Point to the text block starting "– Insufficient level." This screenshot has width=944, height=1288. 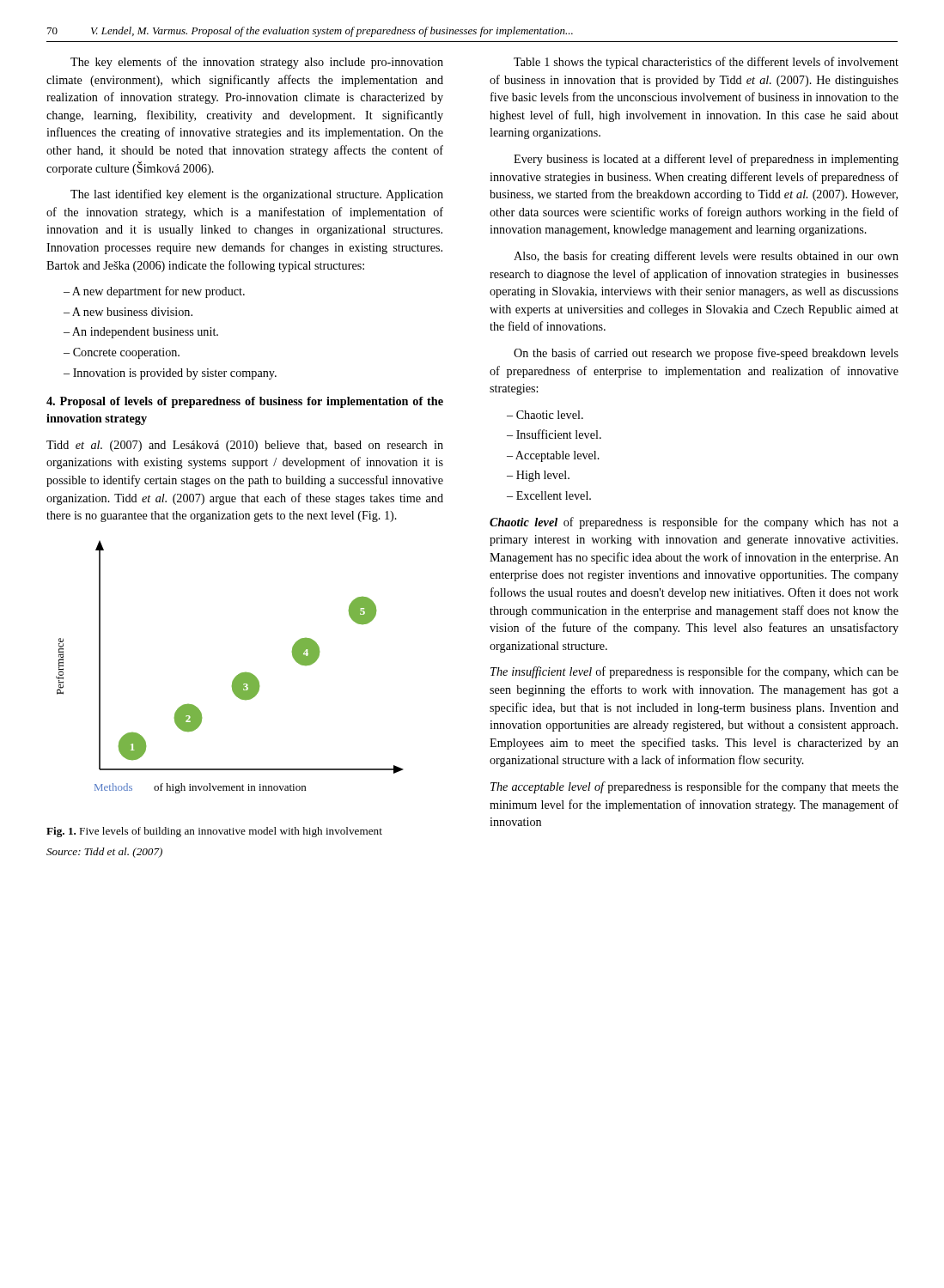(x=554, y=435)
